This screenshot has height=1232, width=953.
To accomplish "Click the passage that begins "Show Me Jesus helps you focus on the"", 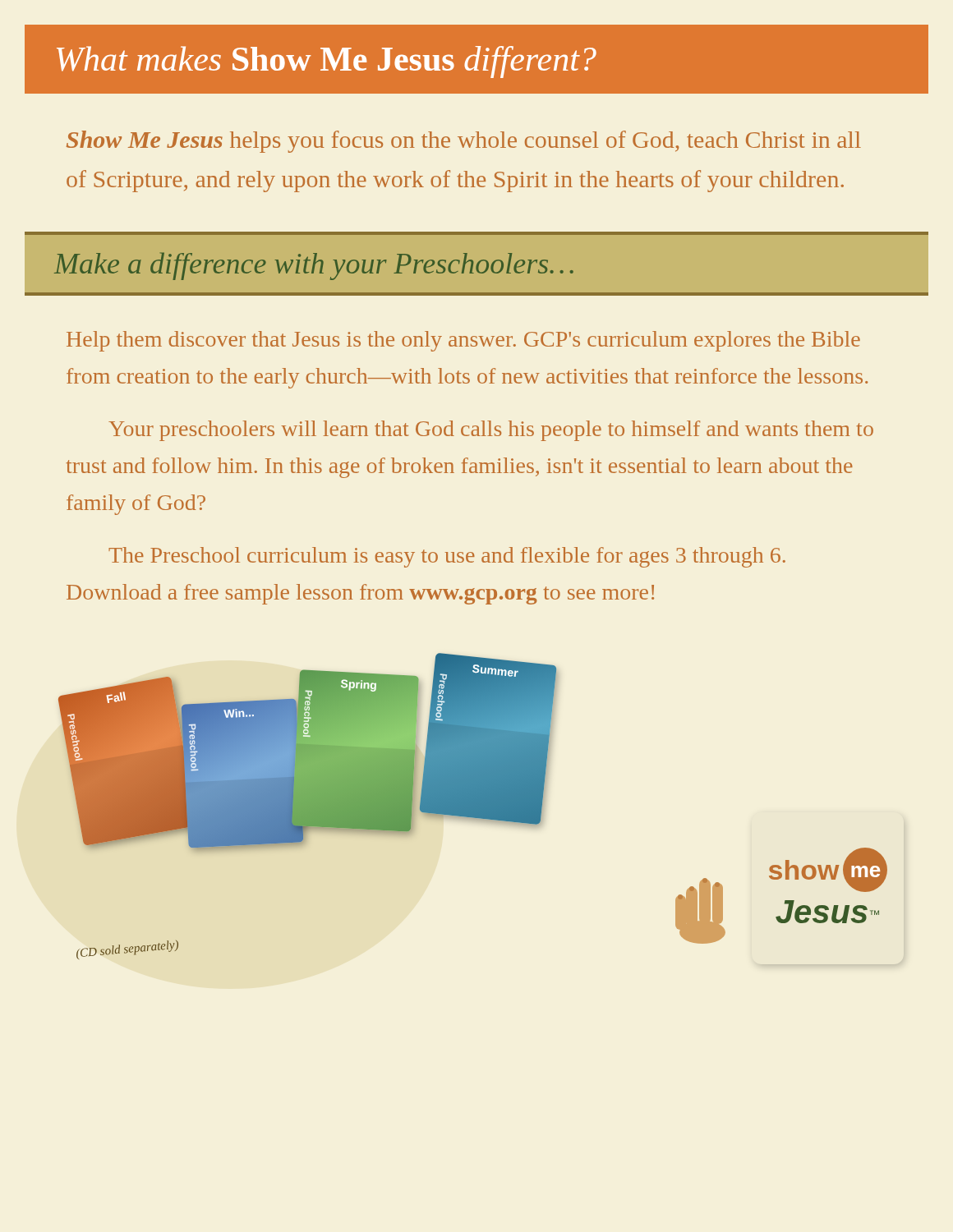I will coord(476,159).
